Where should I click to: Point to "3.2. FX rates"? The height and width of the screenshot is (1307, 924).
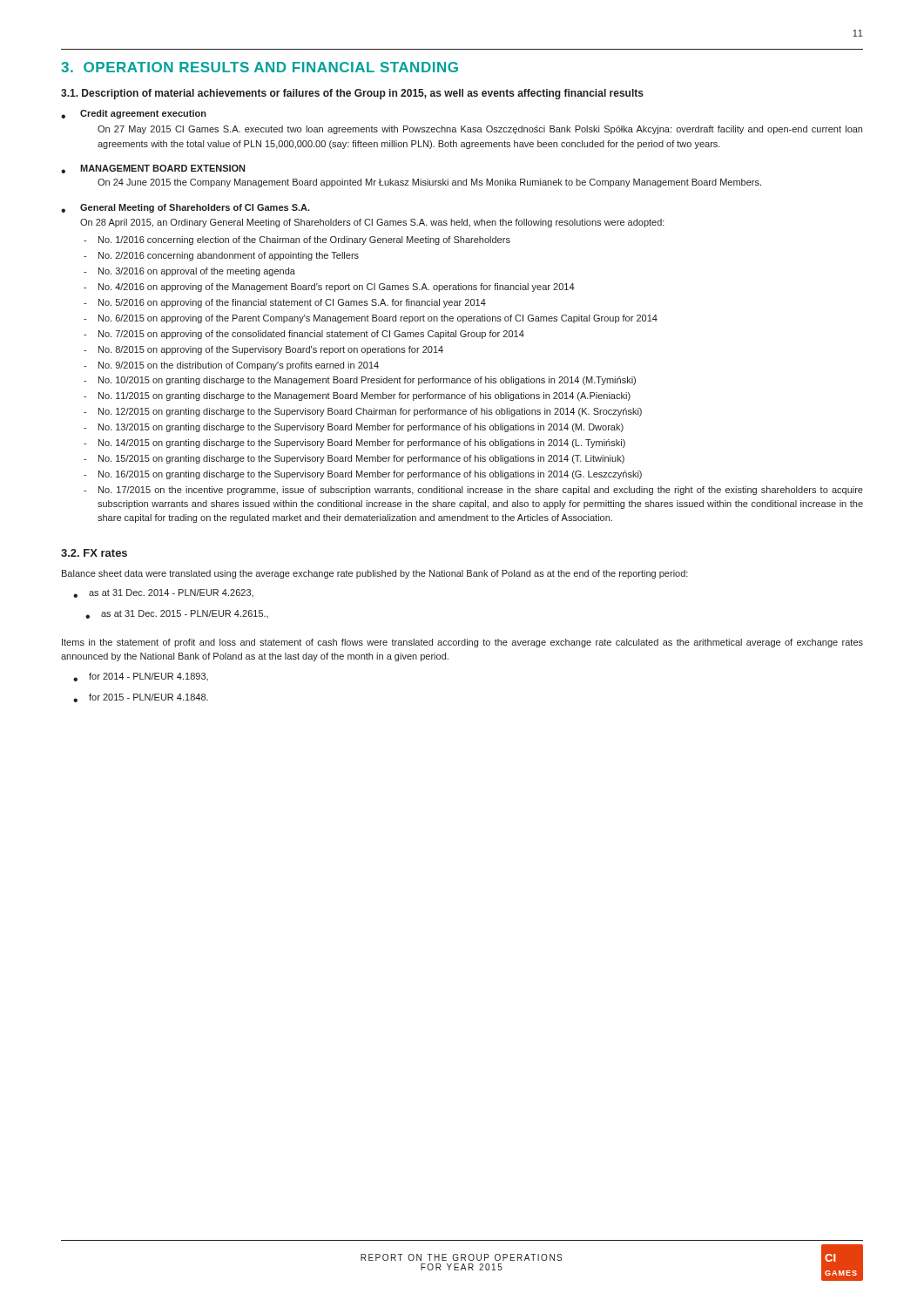coord(94,553)
